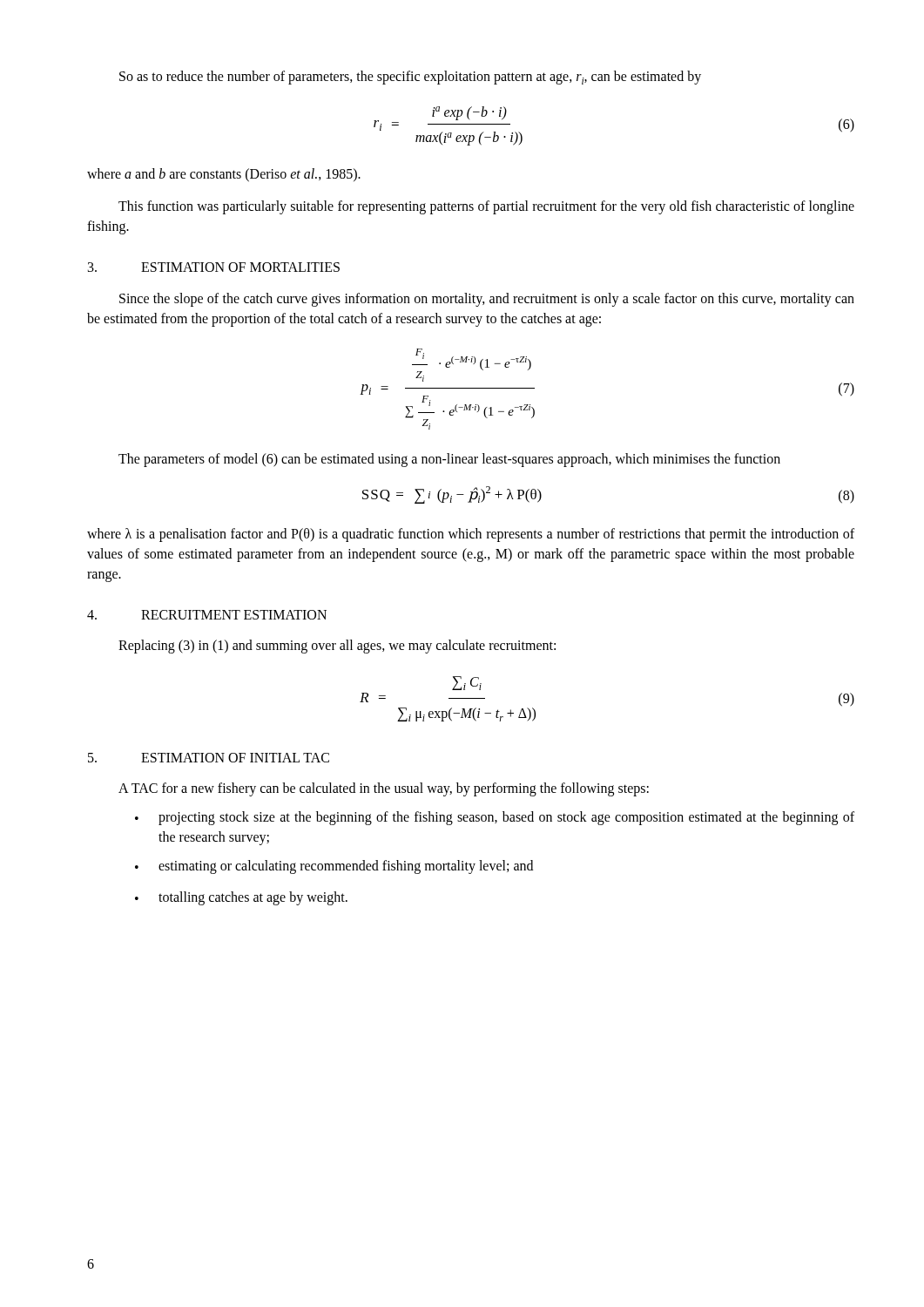
Task: Locate the region starting "ri = ia exp (−b · i) max(ia"
Action: [x=471, y=124]
